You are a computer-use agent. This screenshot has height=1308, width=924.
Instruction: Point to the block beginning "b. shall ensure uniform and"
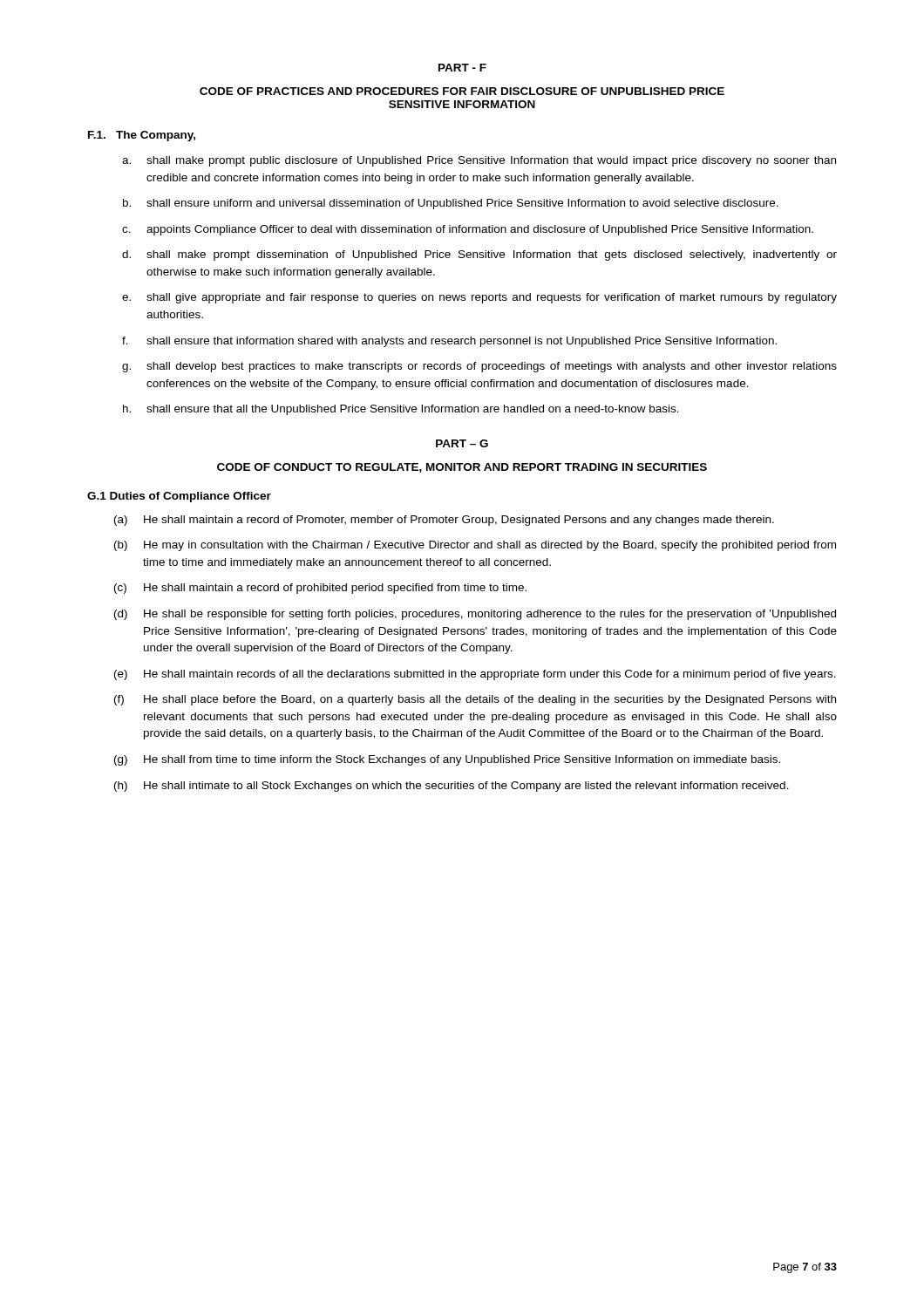coord(479,203)
